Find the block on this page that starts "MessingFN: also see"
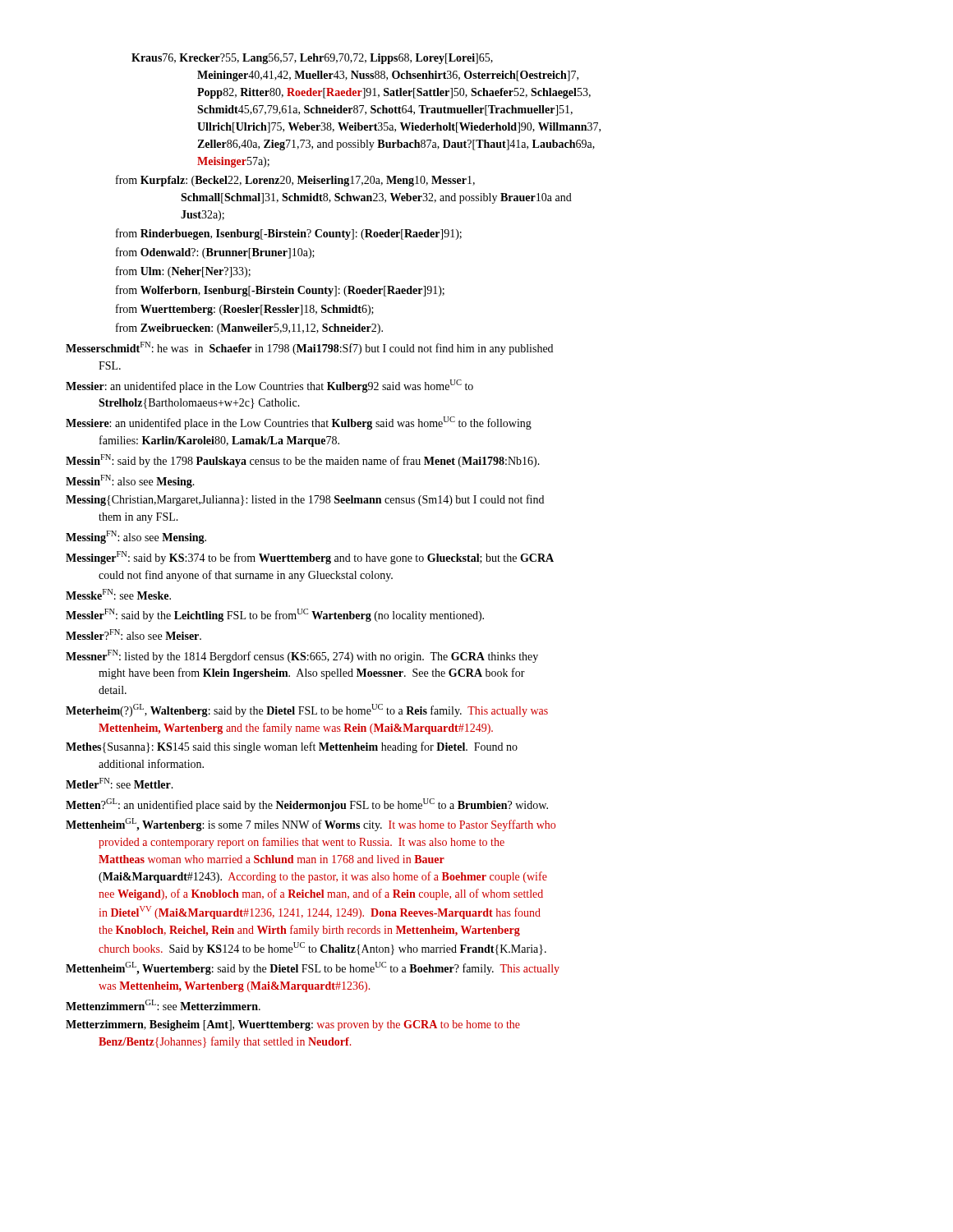The height and width of the screenshot is (1232, 953). click(136, 537)
